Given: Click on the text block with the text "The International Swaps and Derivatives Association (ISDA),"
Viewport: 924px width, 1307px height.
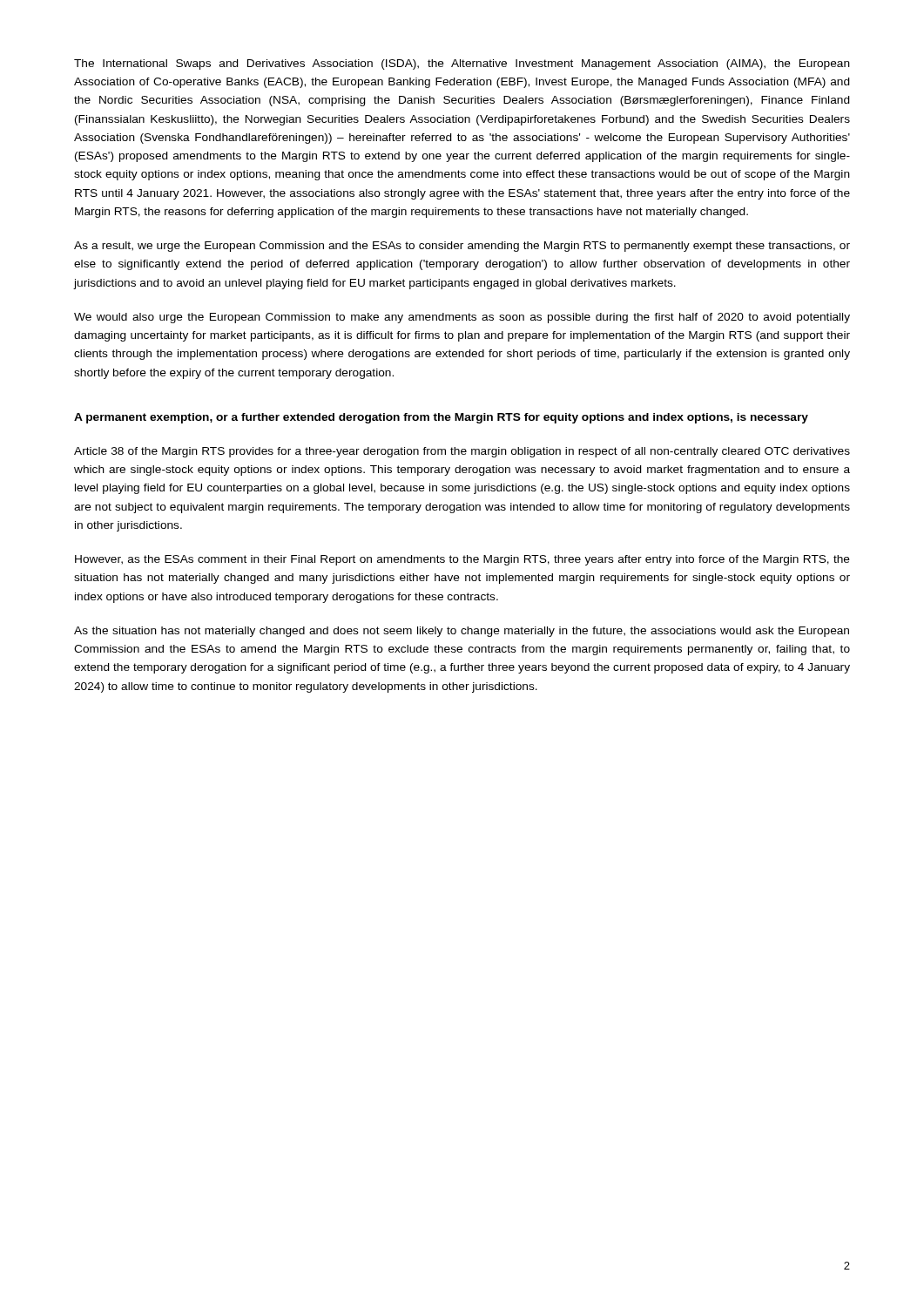Looking at the screenshot, I should click(x=462, y=137).
